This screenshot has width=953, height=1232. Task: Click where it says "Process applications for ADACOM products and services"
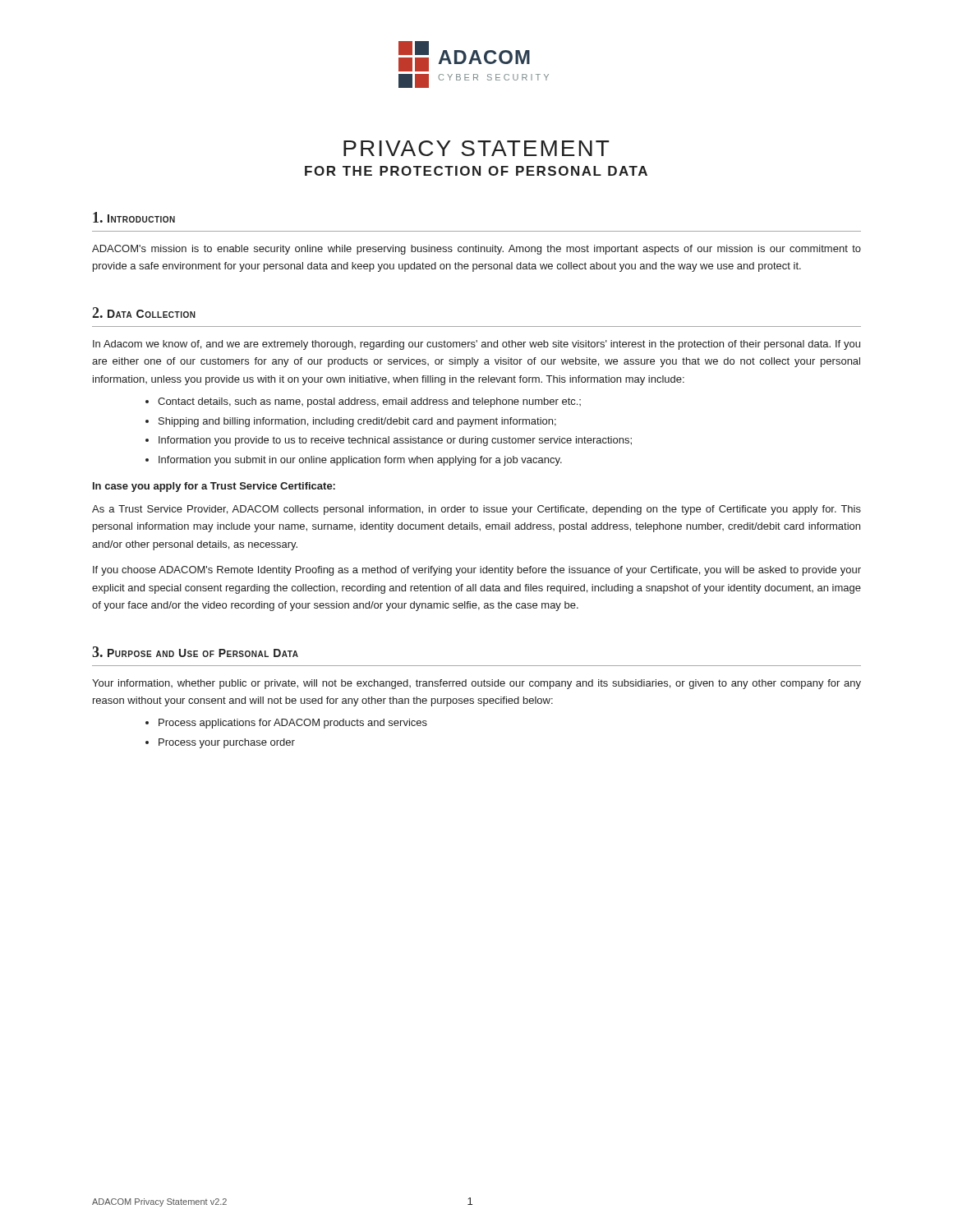point(292,723)
